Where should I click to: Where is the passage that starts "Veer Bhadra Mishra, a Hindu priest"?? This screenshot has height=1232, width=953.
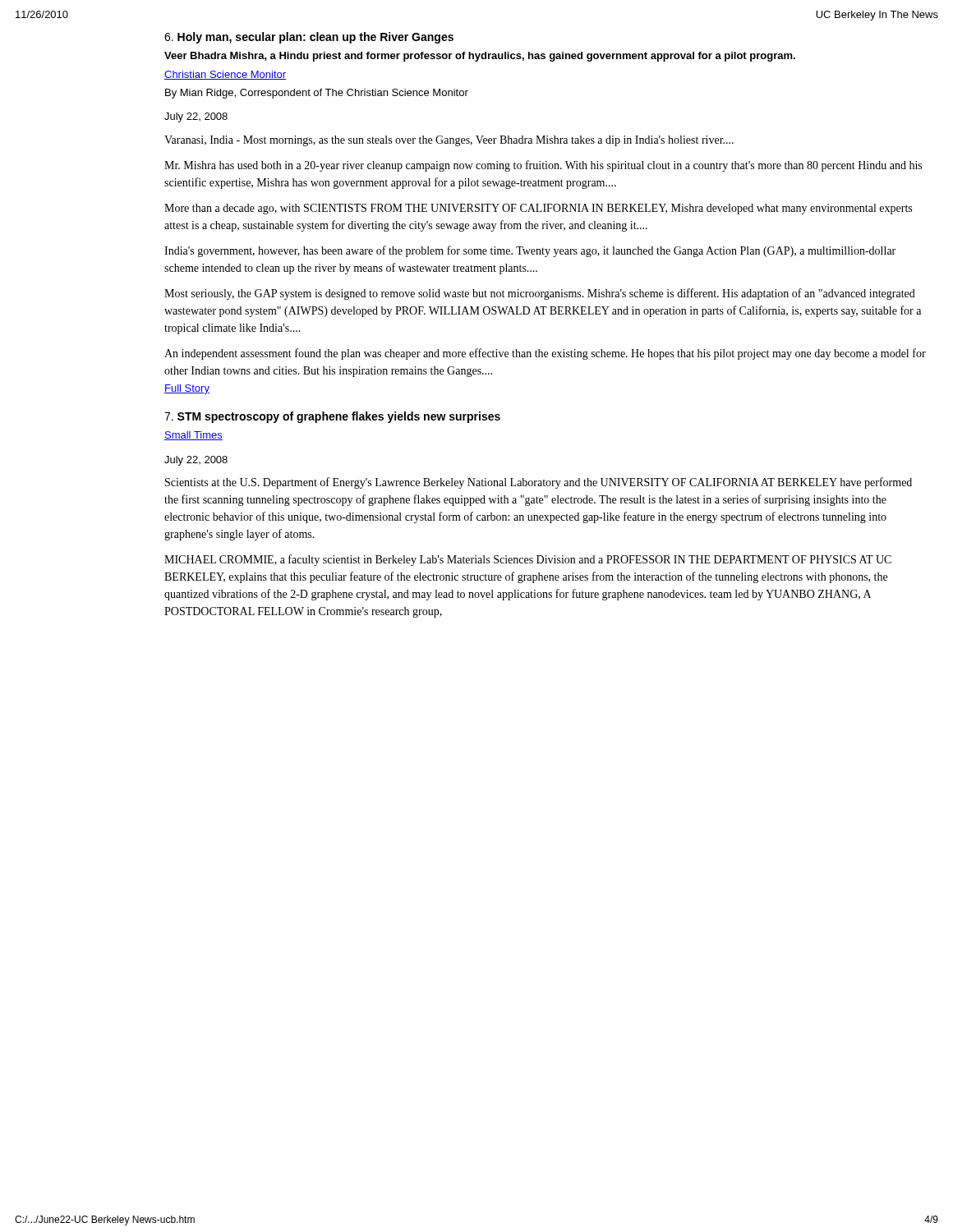[480, 56]
